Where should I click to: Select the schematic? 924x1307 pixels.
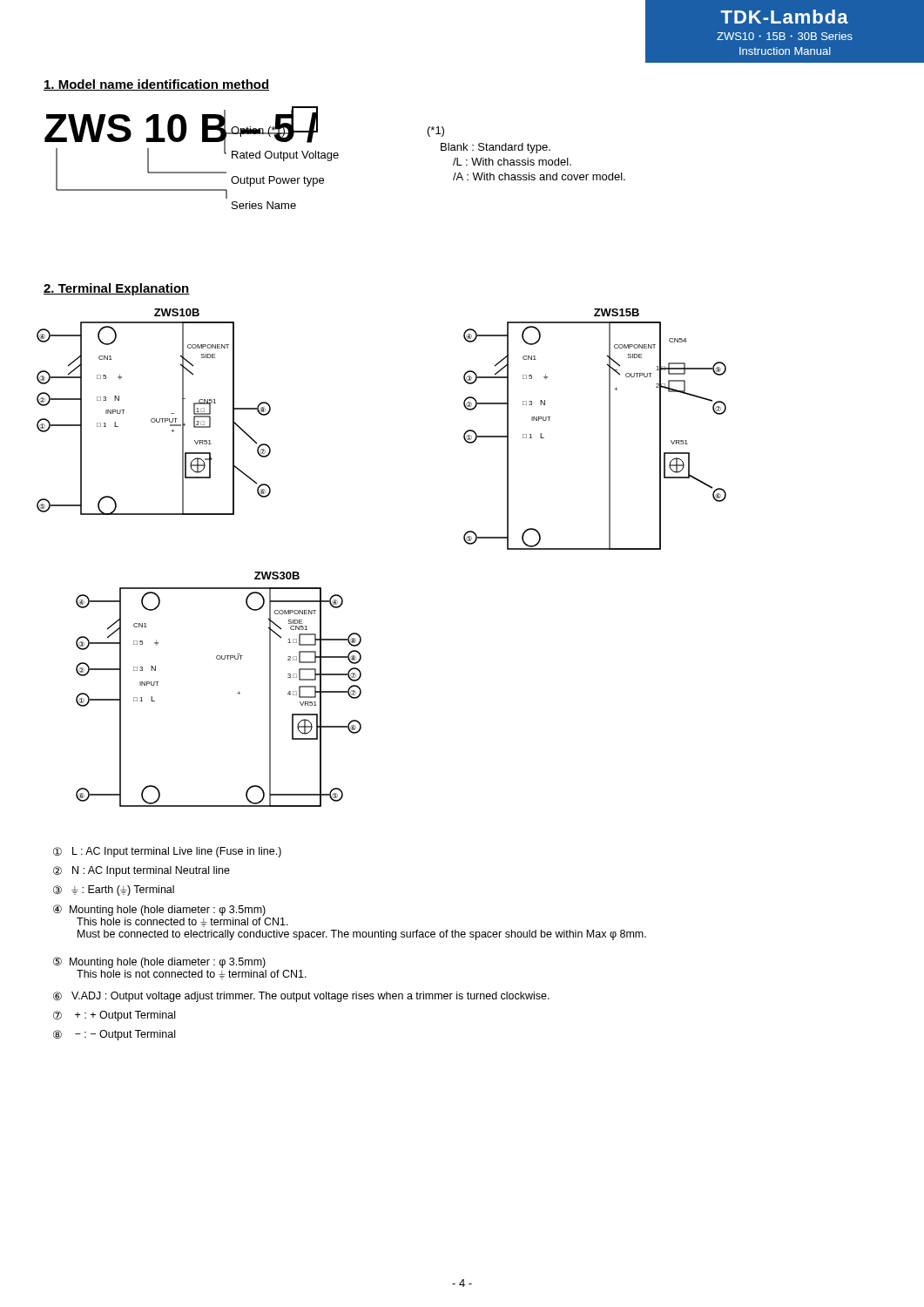pyautogui.click(x=340, y=186)
